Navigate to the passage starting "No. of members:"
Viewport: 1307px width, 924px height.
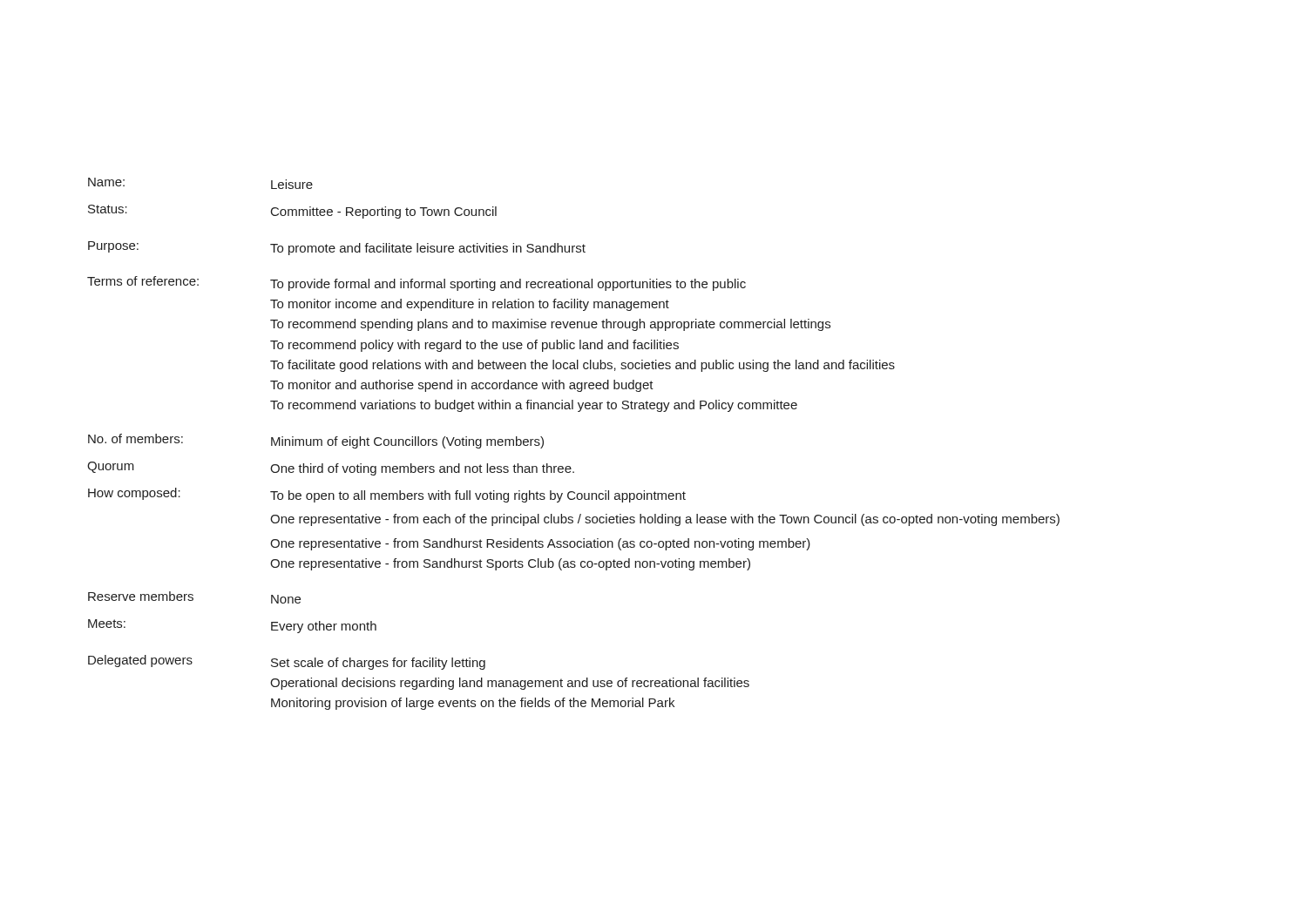pyautogui.click(x=316, y=441)
